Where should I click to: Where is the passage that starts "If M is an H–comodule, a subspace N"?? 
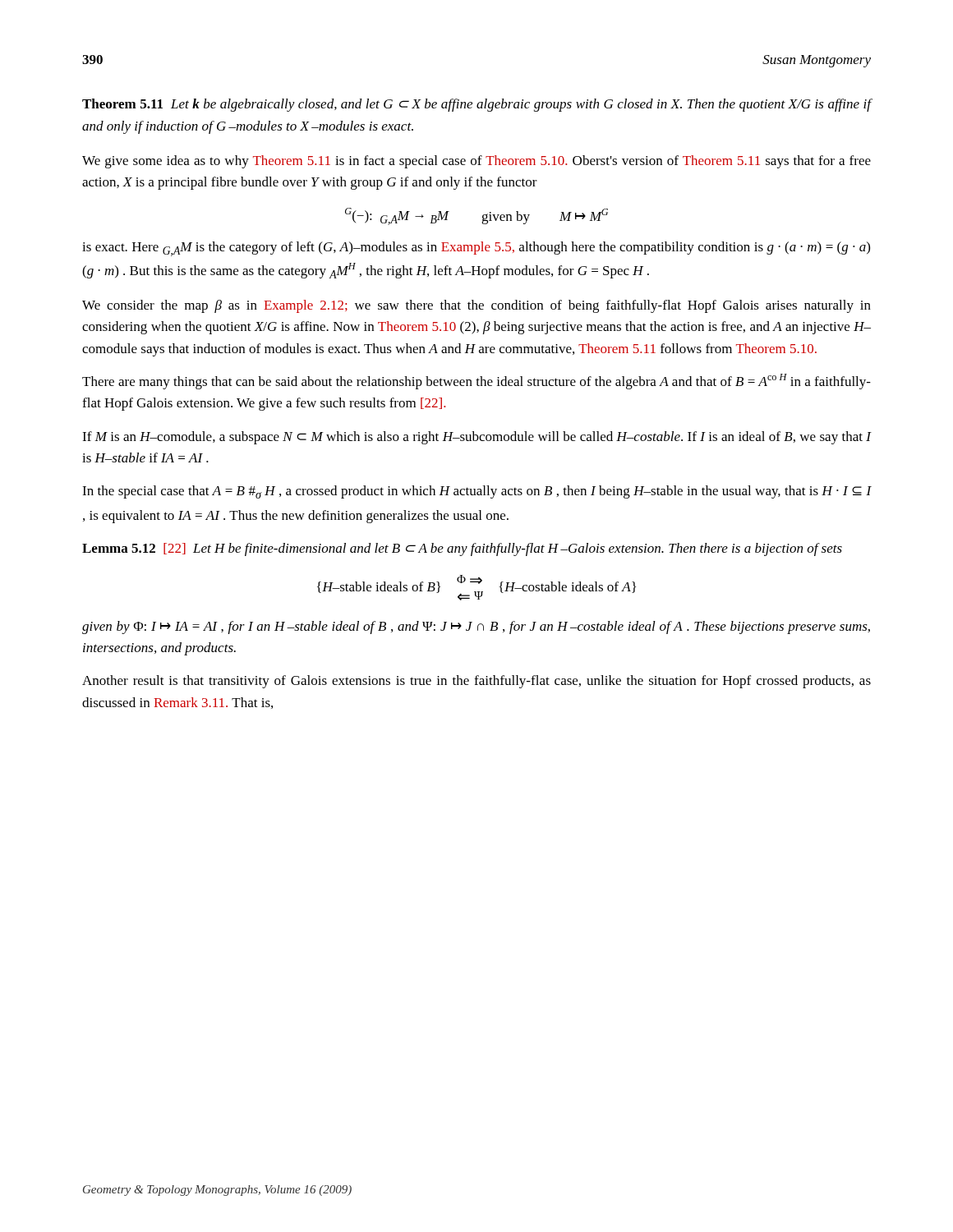(x=476, y=447)
